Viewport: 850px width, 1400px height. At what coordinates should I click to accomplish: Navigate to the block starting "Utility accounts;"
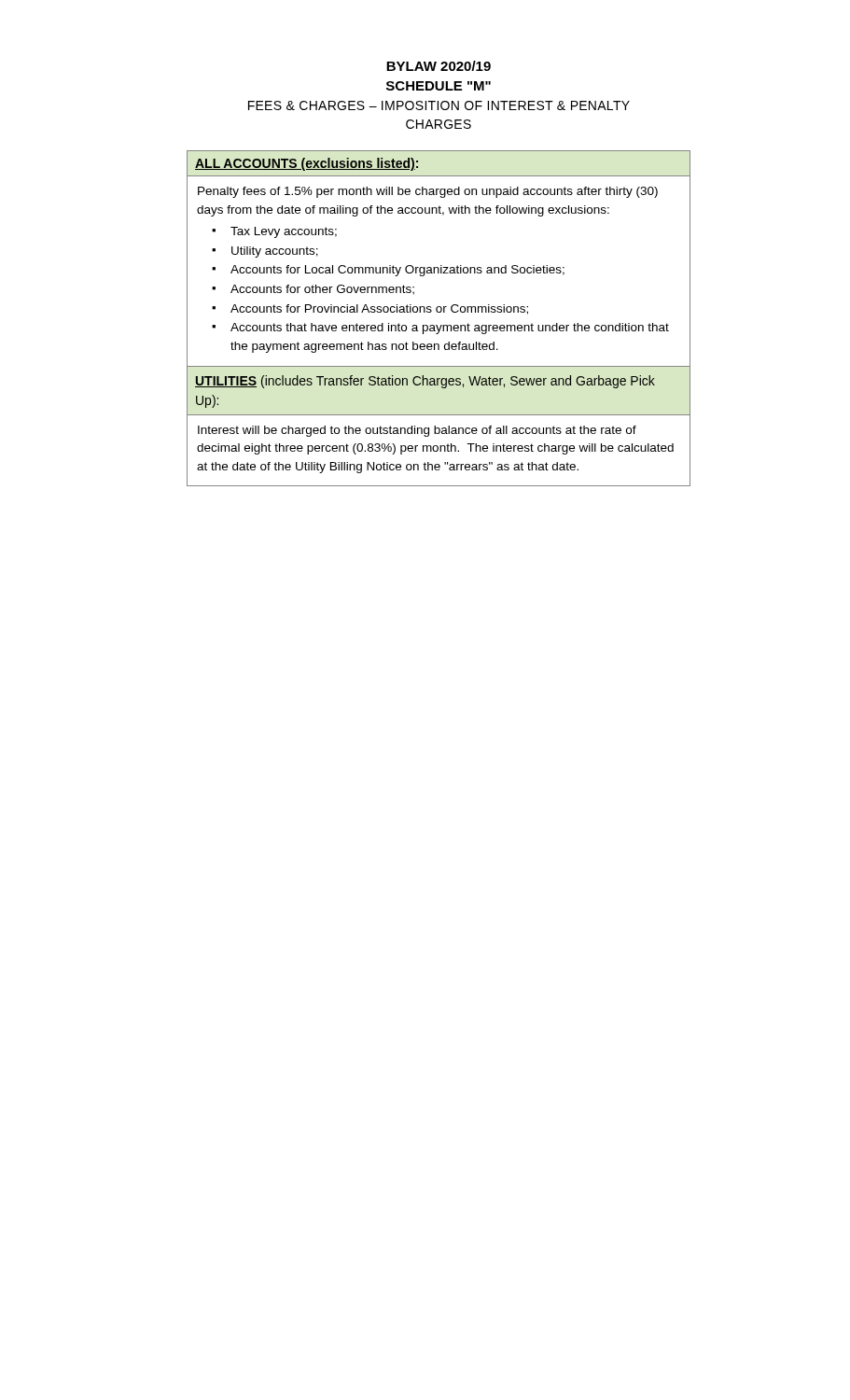pos(275,250)
